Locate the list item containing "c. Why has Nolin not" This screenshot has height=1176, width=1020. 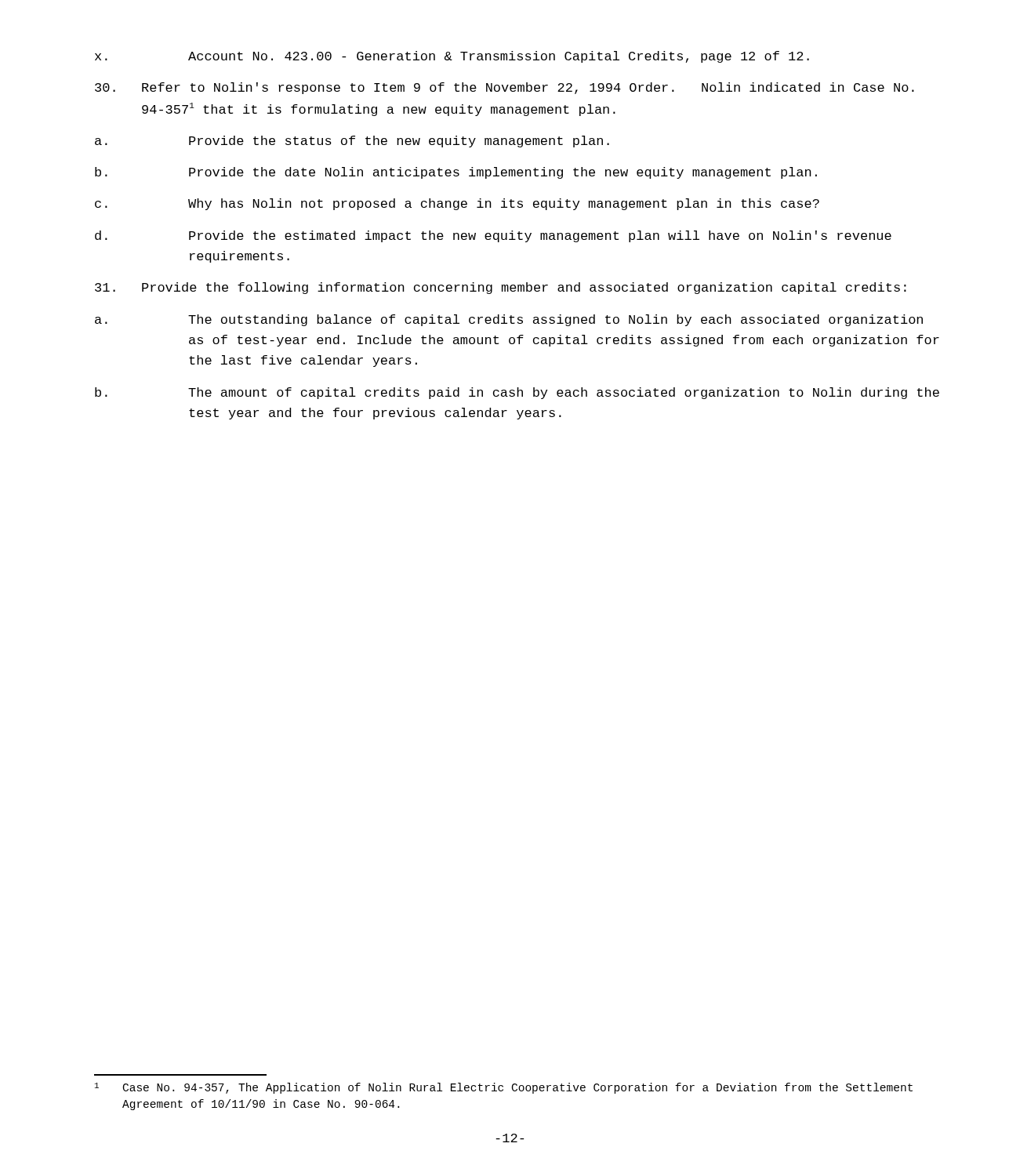pos(457,205)
